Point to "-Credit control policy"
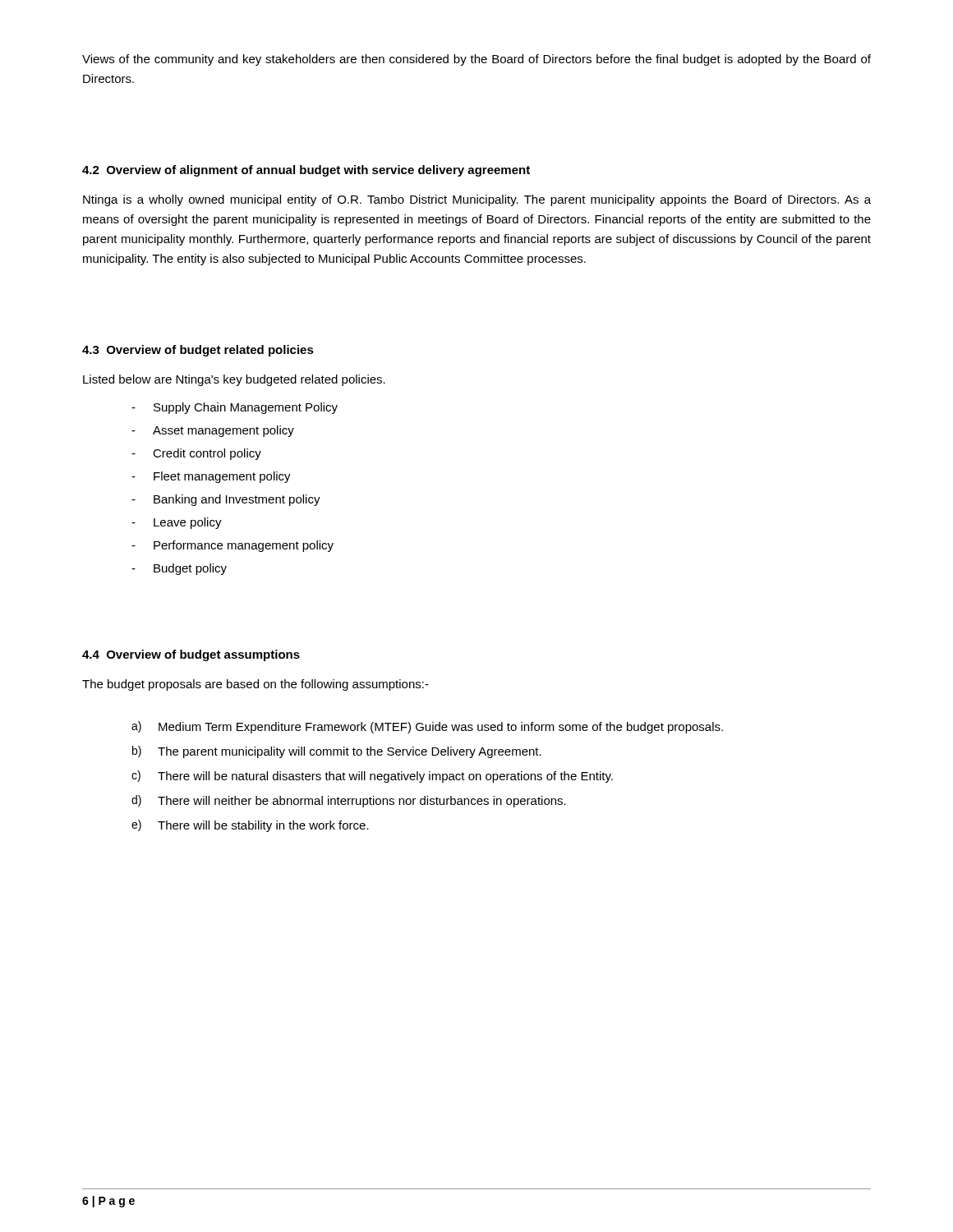This screenshot has height=1232, width=953. [196, 453]
